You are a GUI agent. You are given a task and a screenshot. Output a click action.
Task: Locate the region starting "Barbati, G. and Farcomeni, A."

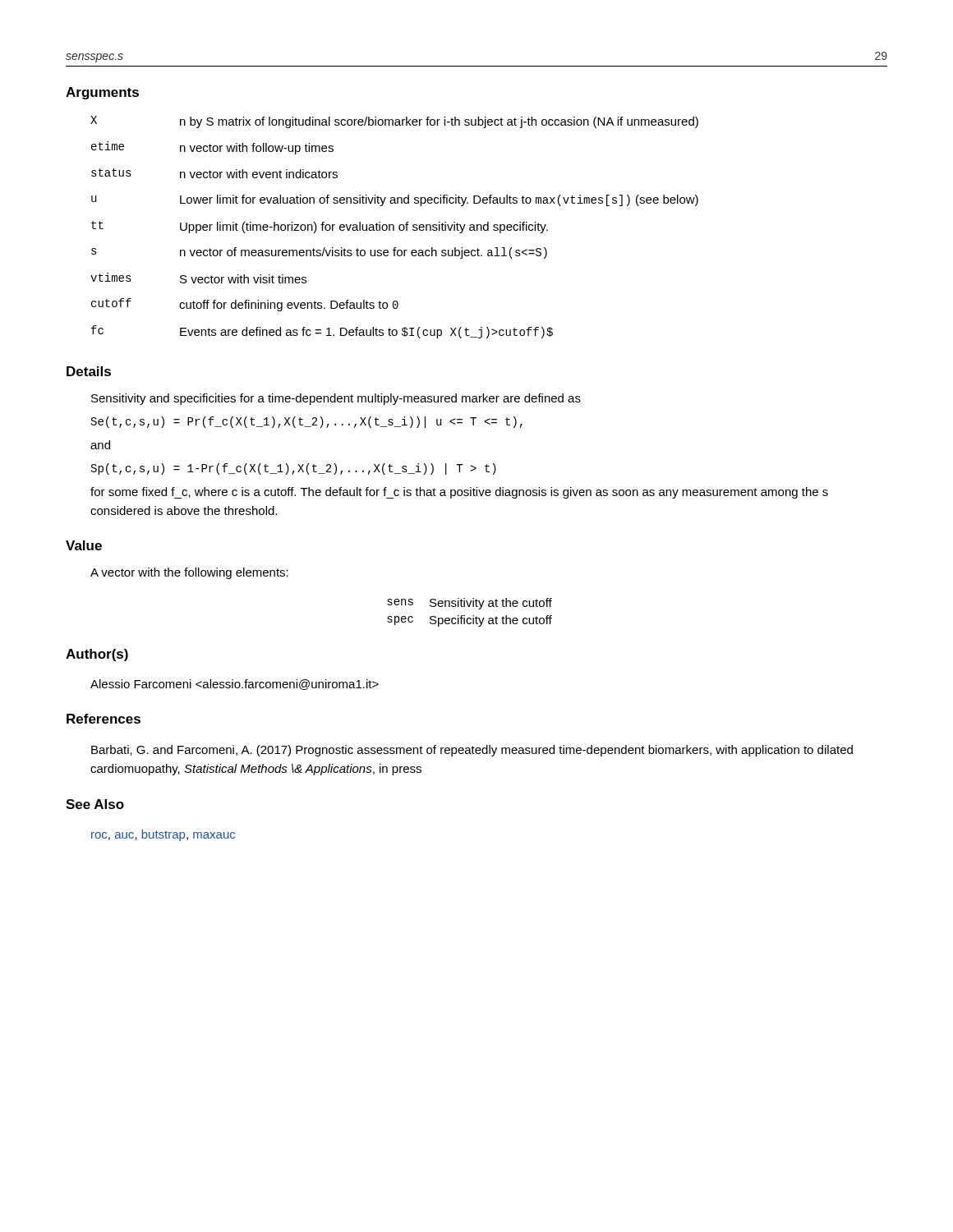point(489,759)
